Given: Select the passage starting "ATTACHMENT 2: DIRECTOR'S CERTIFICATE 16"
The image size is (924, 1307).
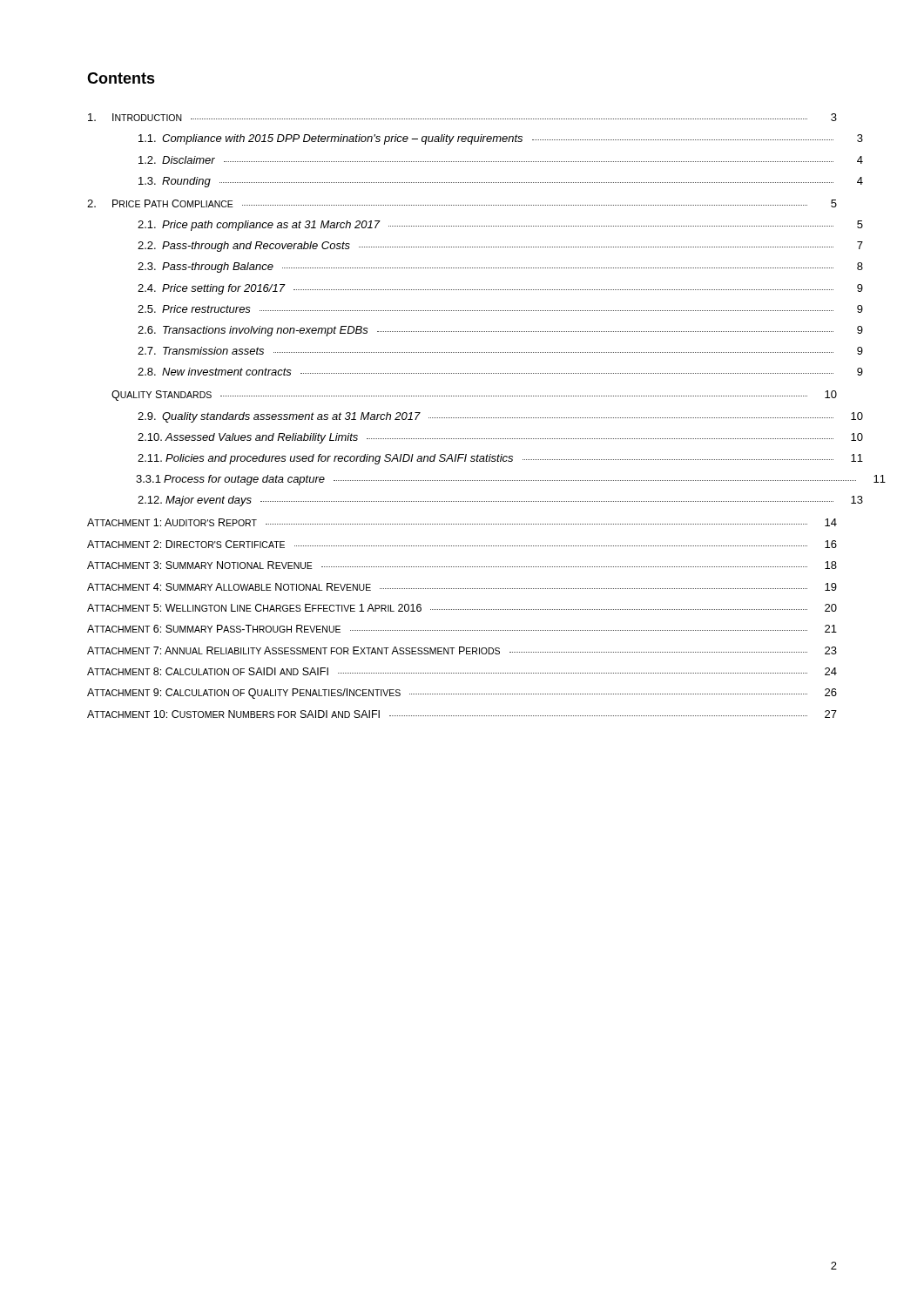Looking at the screenshot, I should [462, 544].
